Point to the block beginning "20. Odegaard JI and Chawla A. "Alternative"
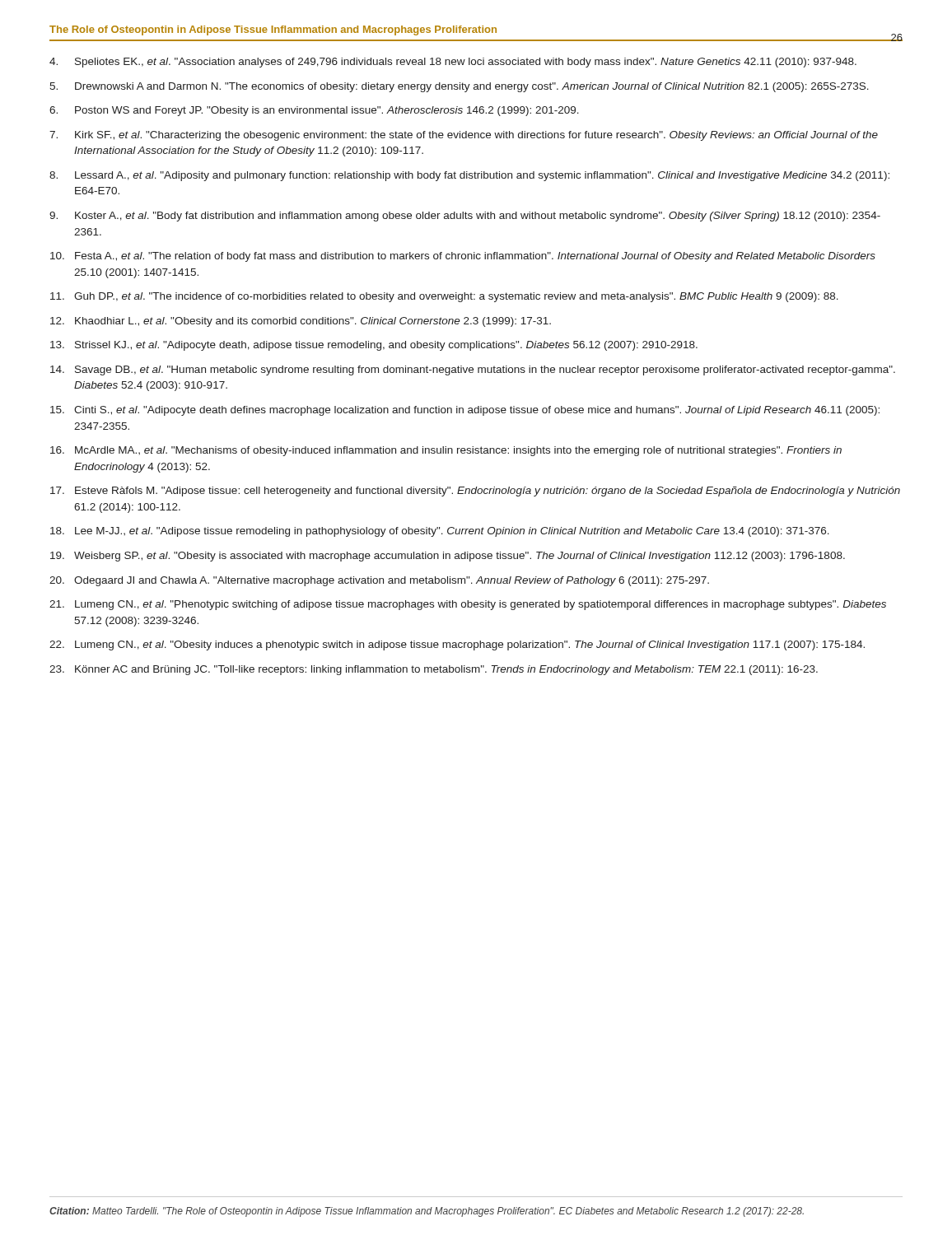The width and height of the screenshot is (952, 1235). coord(476,580)
